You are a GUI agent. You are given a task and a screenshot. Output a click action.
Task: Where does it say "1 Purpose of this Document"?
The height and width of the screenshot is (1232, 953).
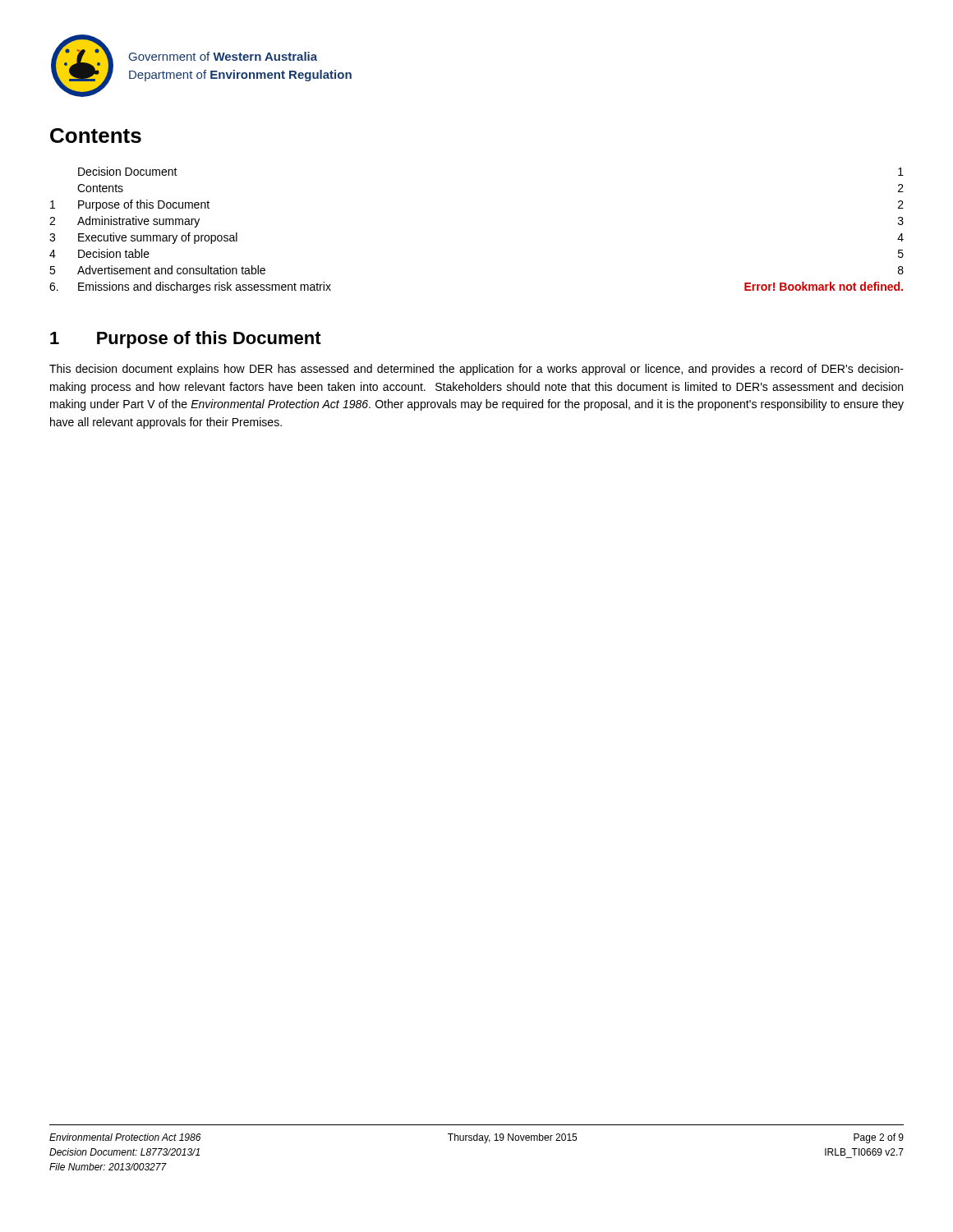tap(185, 338)
